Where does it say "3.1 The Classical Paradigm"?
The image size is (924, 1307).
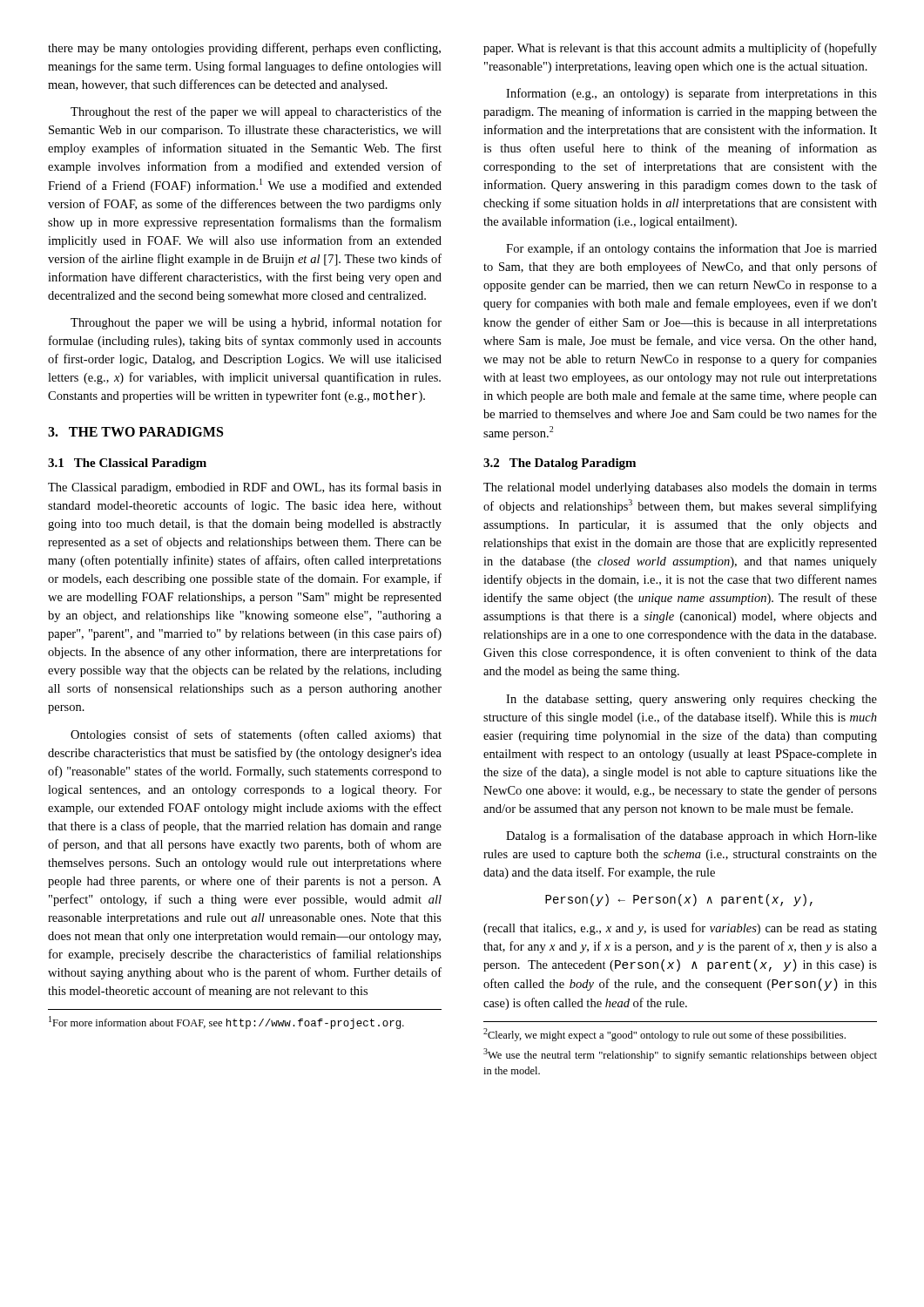point(127,464)
